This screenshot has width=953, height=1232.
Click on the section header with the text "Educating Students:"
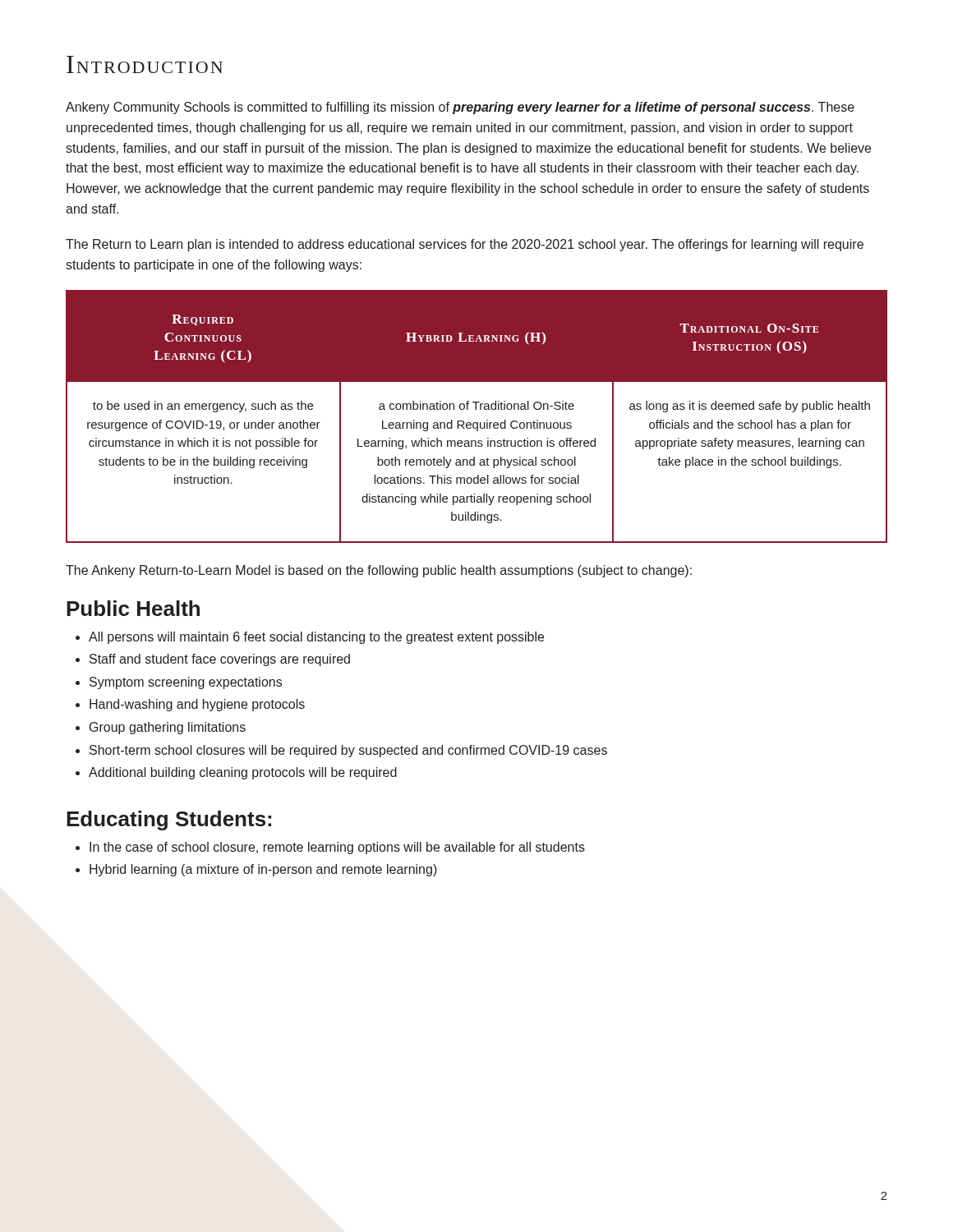coord(170,819)
